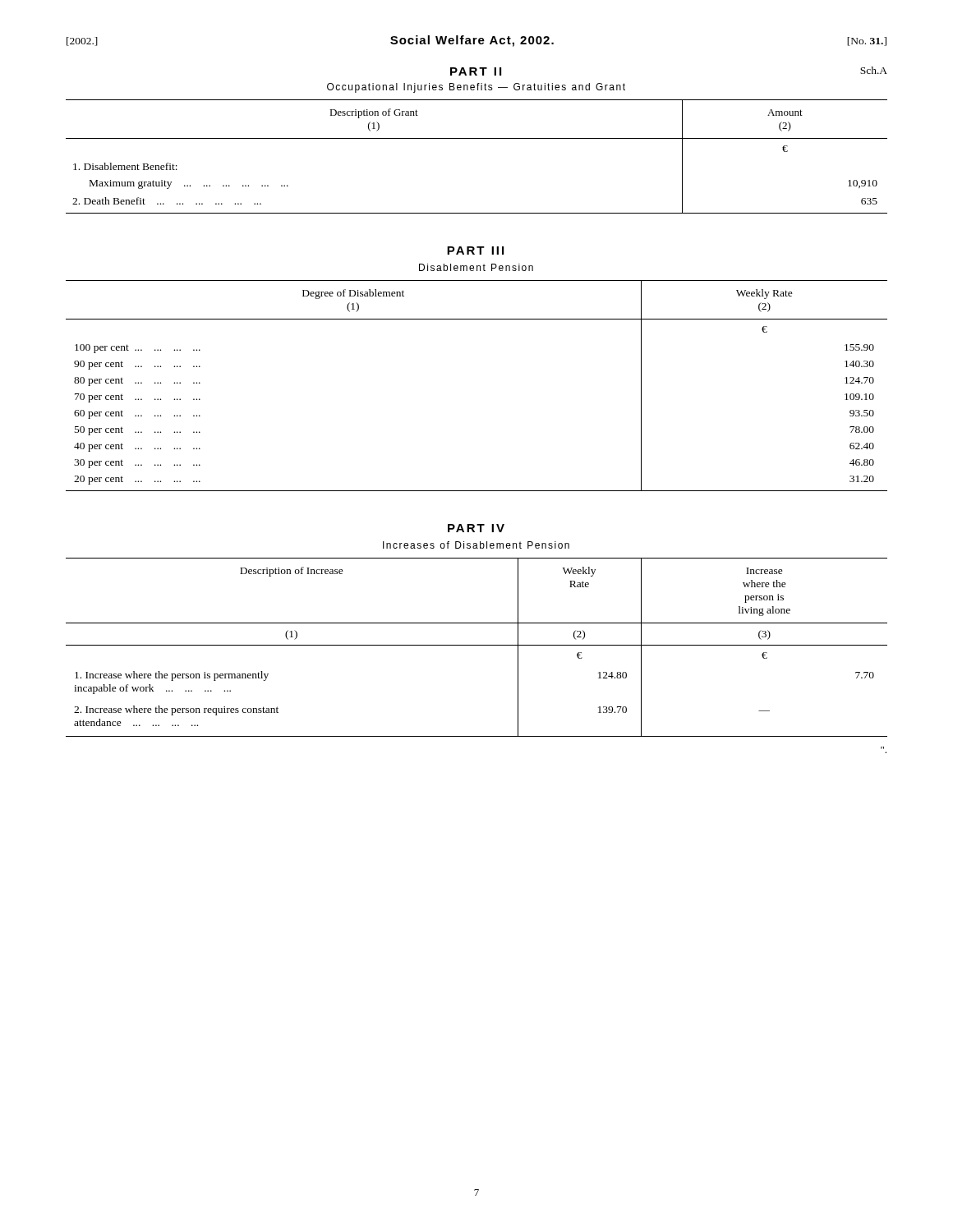
Task: Click where it says "PART IV"
Action: pyautogui.click(x=476, y=528)
